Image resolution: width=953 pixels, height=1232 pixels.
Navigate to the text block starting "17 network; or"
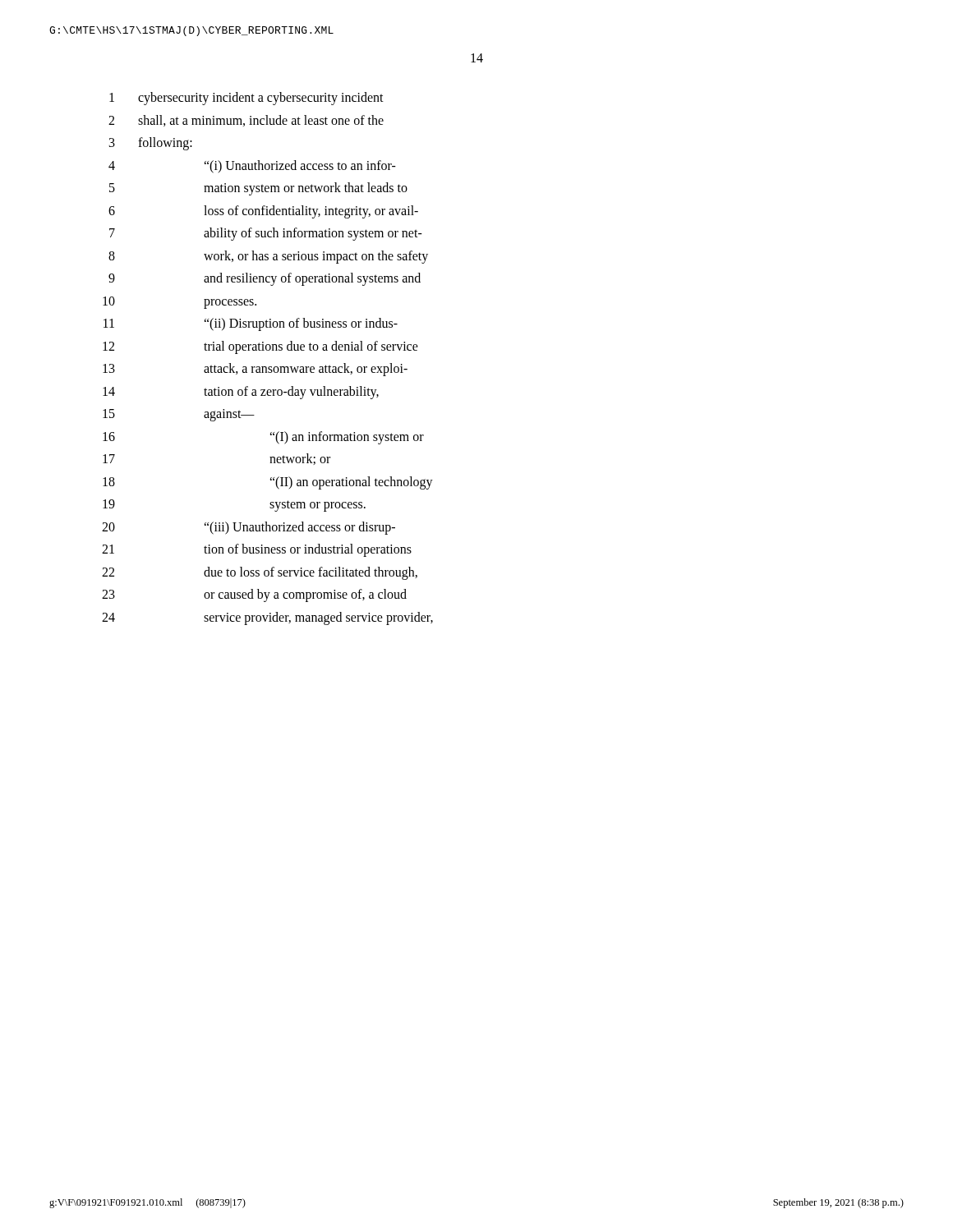coord(112,459)
